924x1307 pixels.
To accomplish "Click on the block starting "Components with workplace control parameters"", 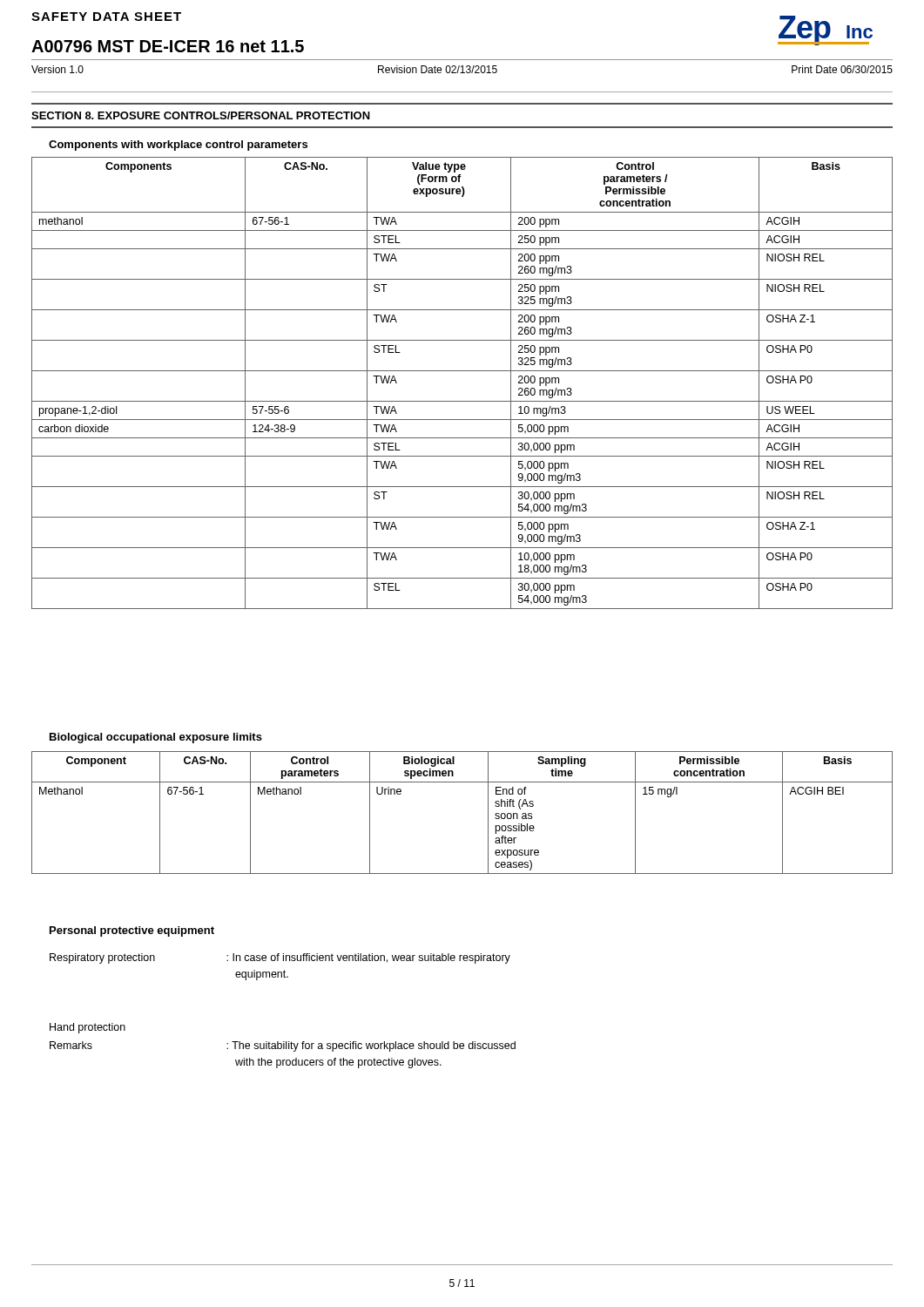I will click(x=178, y=144).
